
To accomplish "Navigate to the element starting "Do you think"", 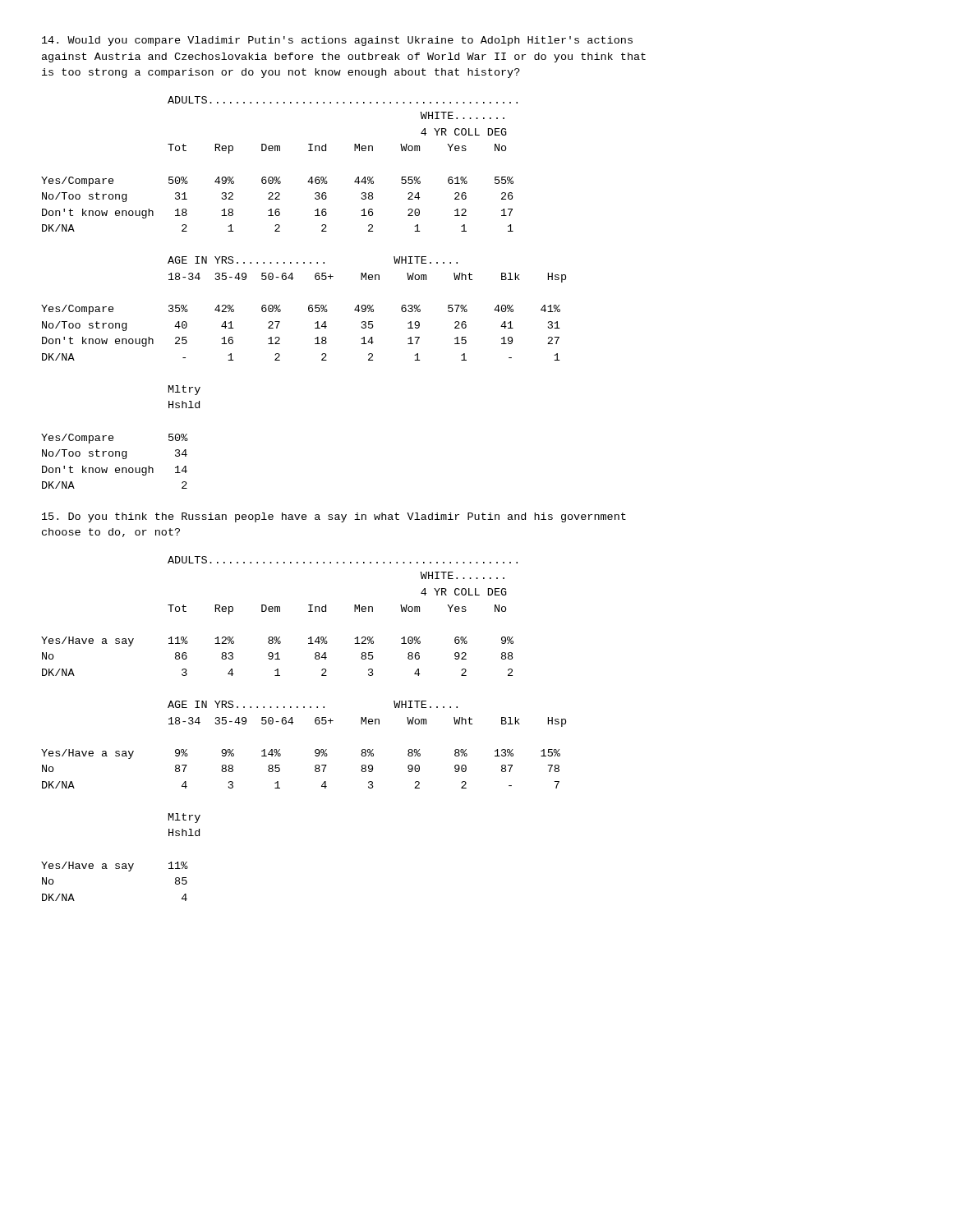I will pyautogui.click(x=476, y=525).
